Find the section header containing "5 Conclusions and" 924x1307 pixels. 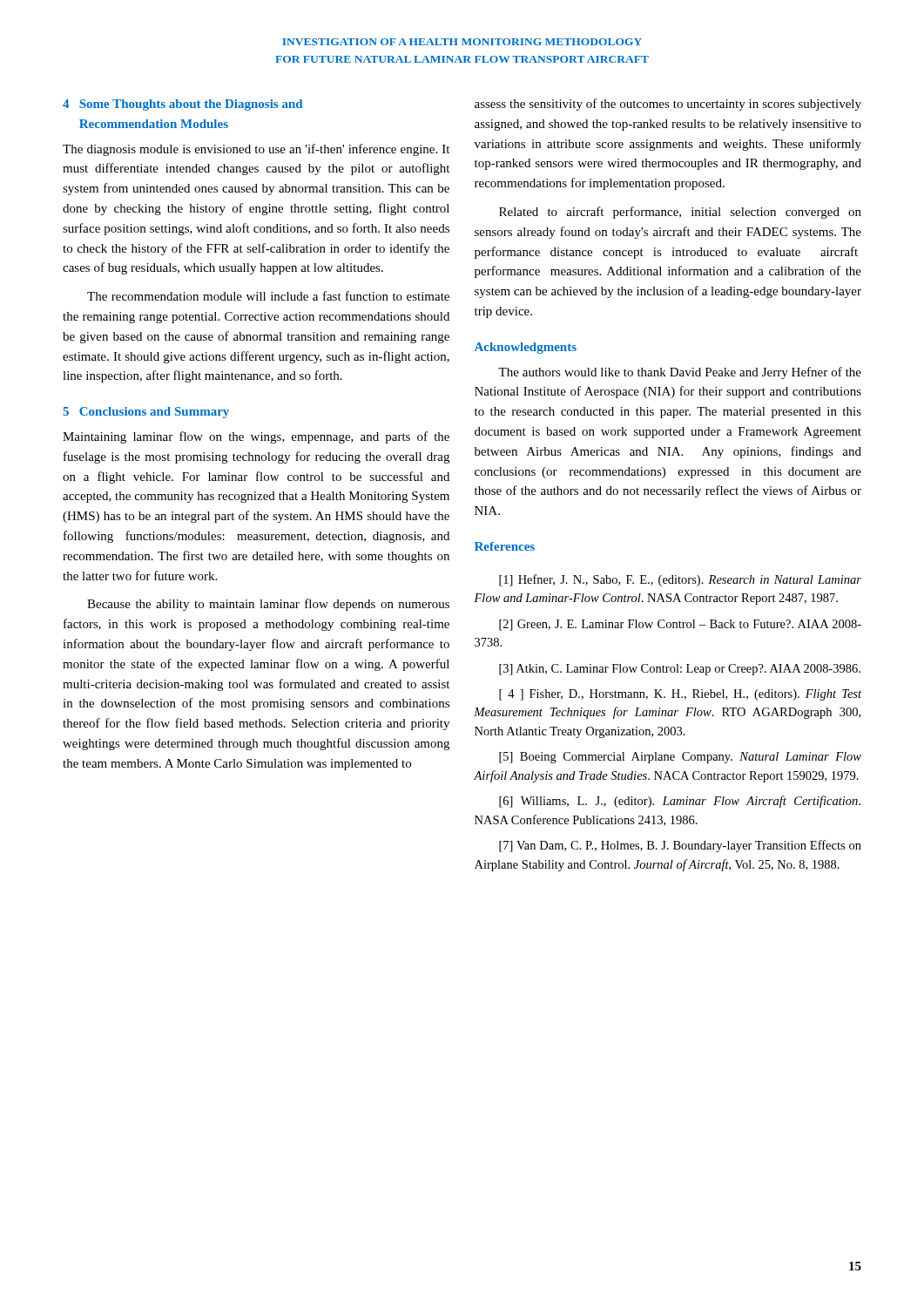(146, 411)
